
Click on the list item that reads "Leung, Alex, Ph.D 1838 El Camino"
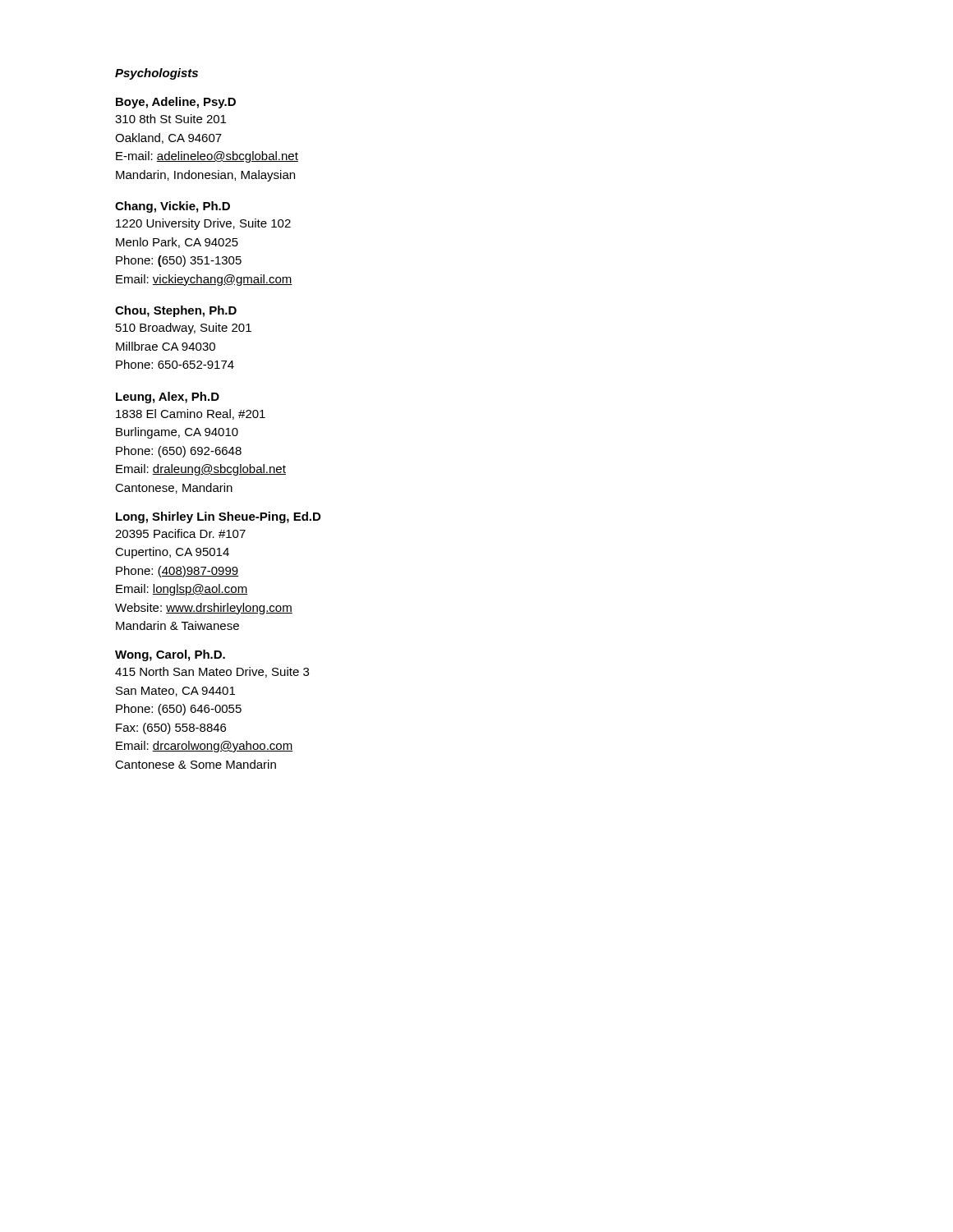168,398
